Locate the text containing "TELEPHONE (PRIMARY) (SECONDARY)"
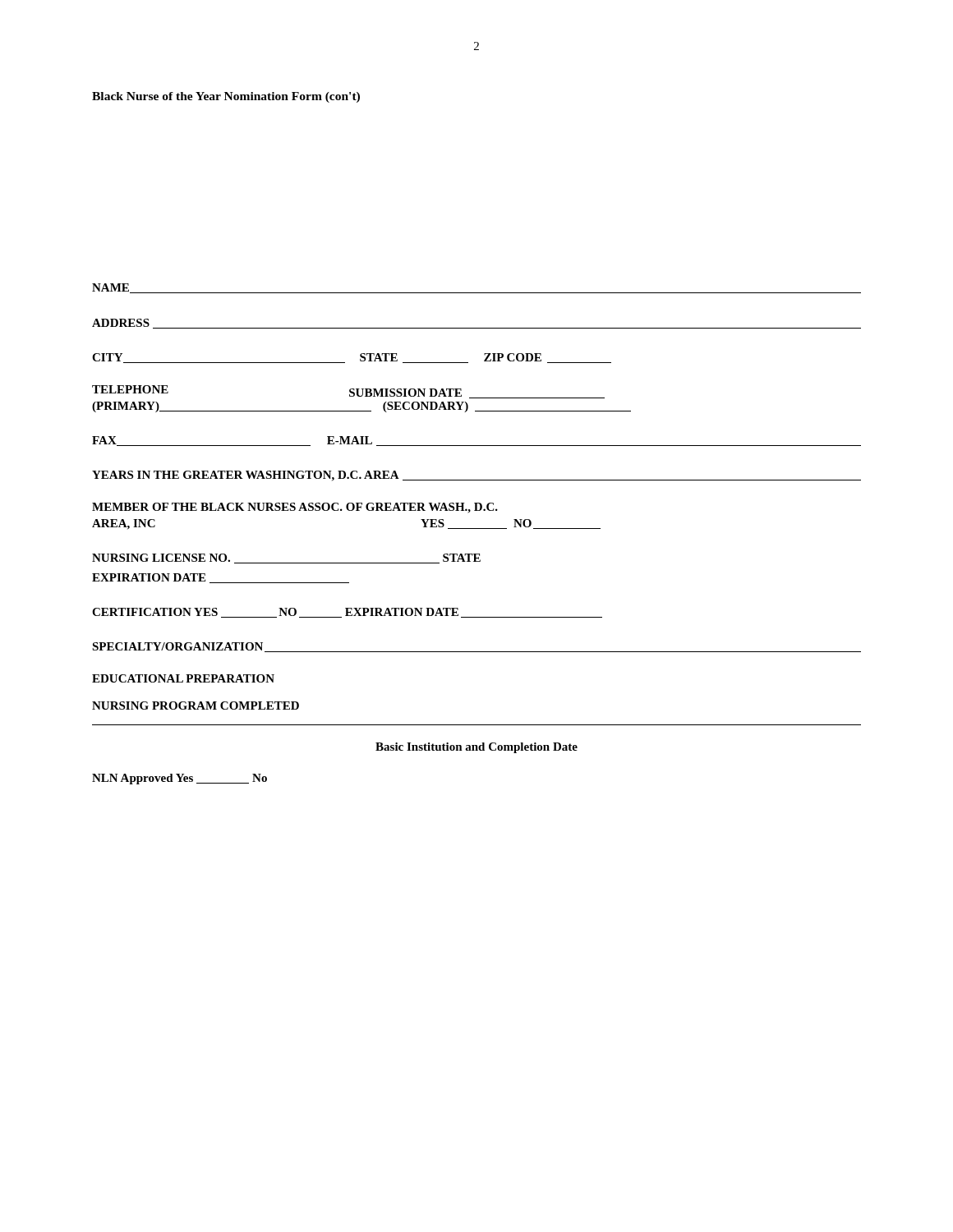This screenshot has height=1232, width=953. (x=361, y=398)
